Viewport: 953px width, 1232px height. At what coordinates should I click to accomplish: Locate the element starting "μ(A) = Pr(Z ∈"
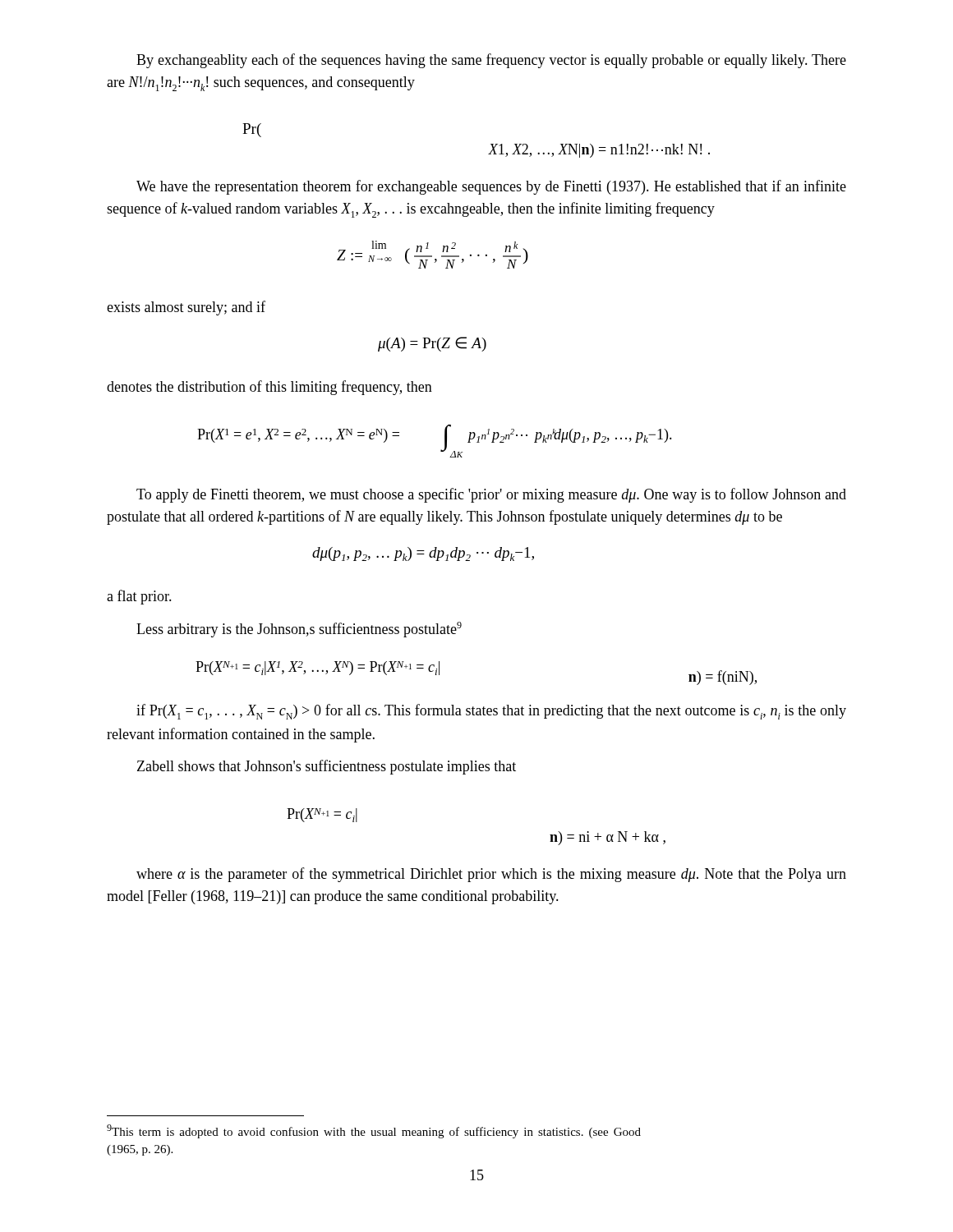pyautogui.click(x=476, y=343)
